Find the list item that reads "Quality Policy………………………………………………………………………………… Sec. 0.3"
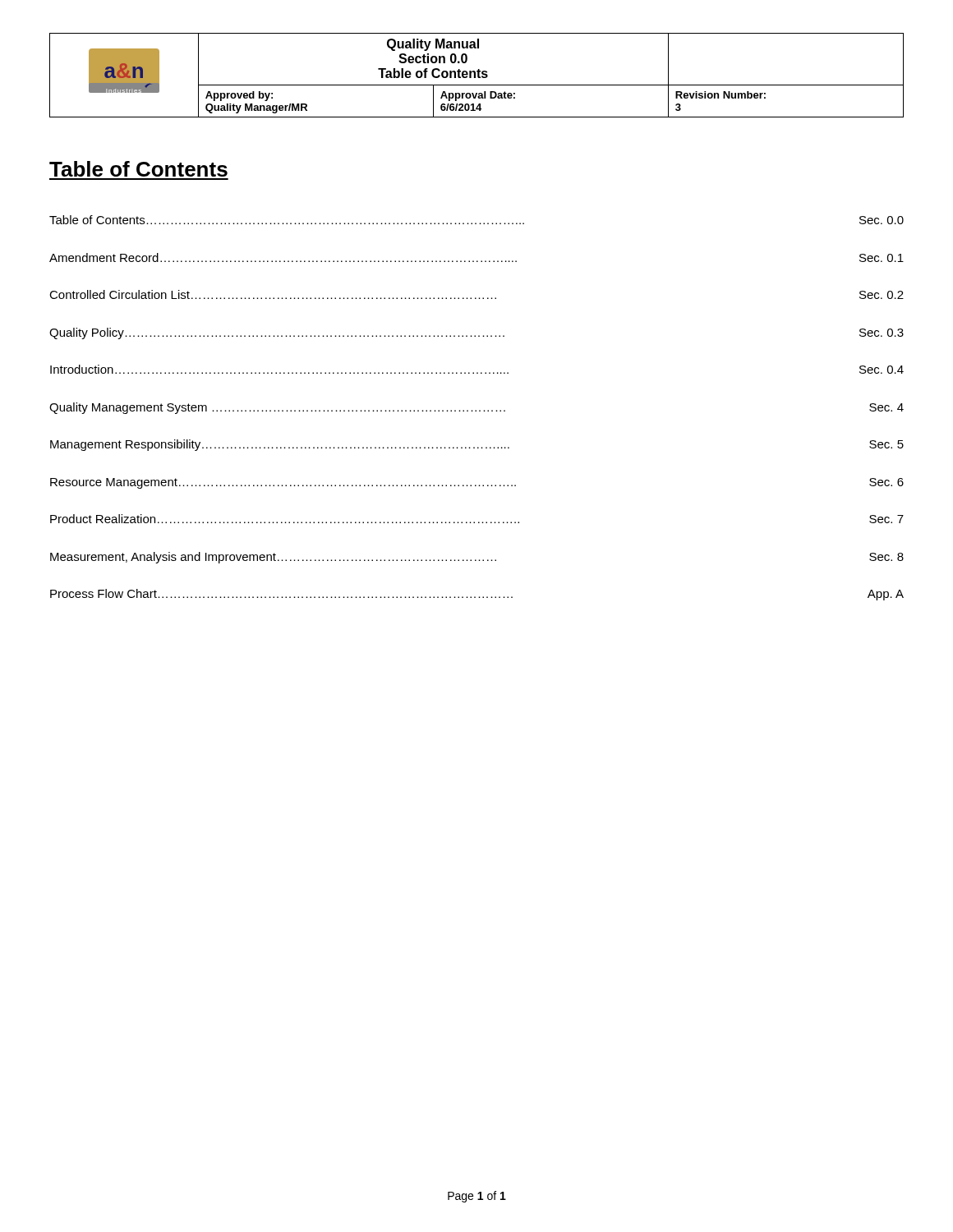This screenshot has height=1232, width=953. coord(476,332)
